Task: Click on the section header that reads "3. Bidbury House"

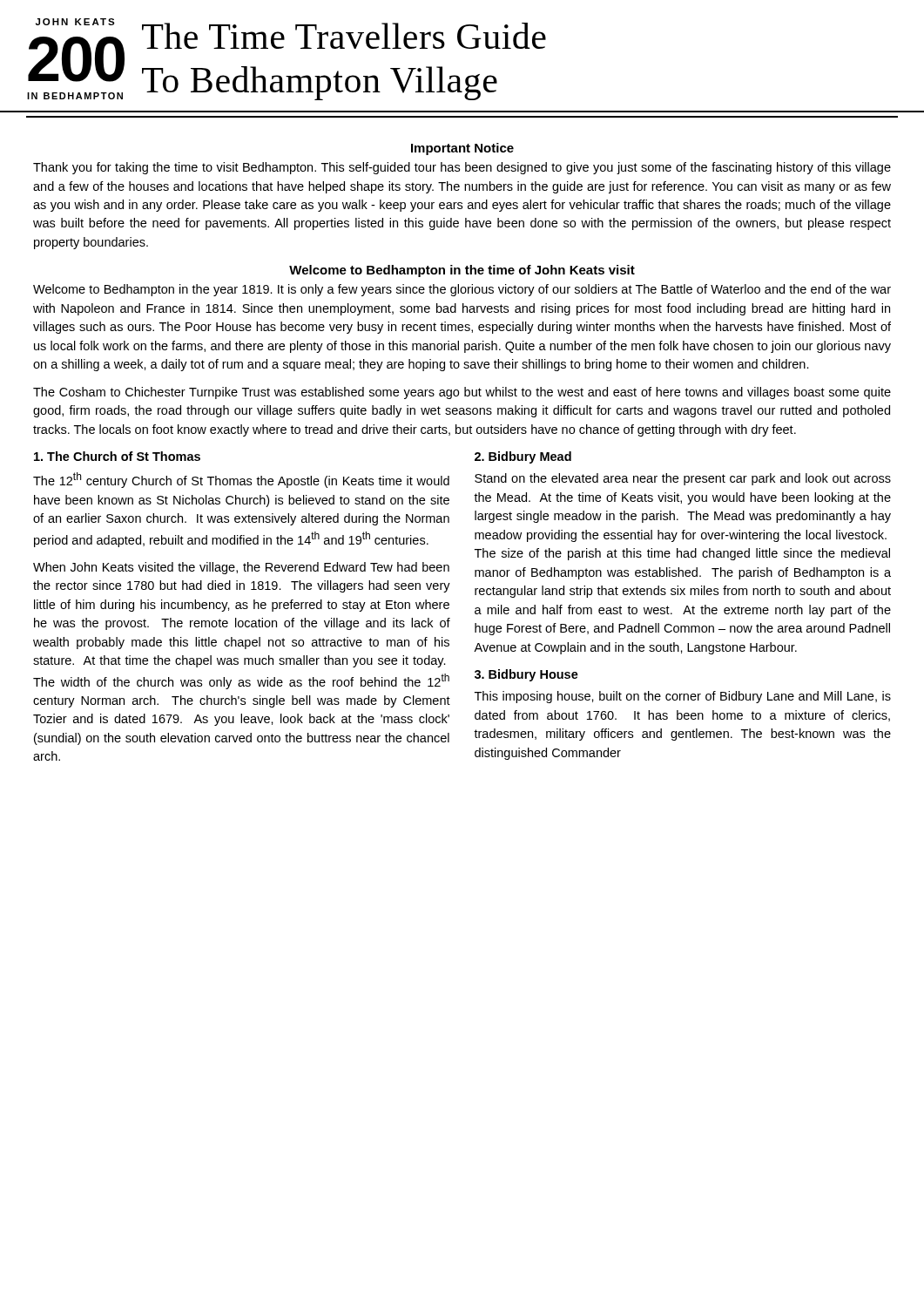Action: click(x=526, y=674)
